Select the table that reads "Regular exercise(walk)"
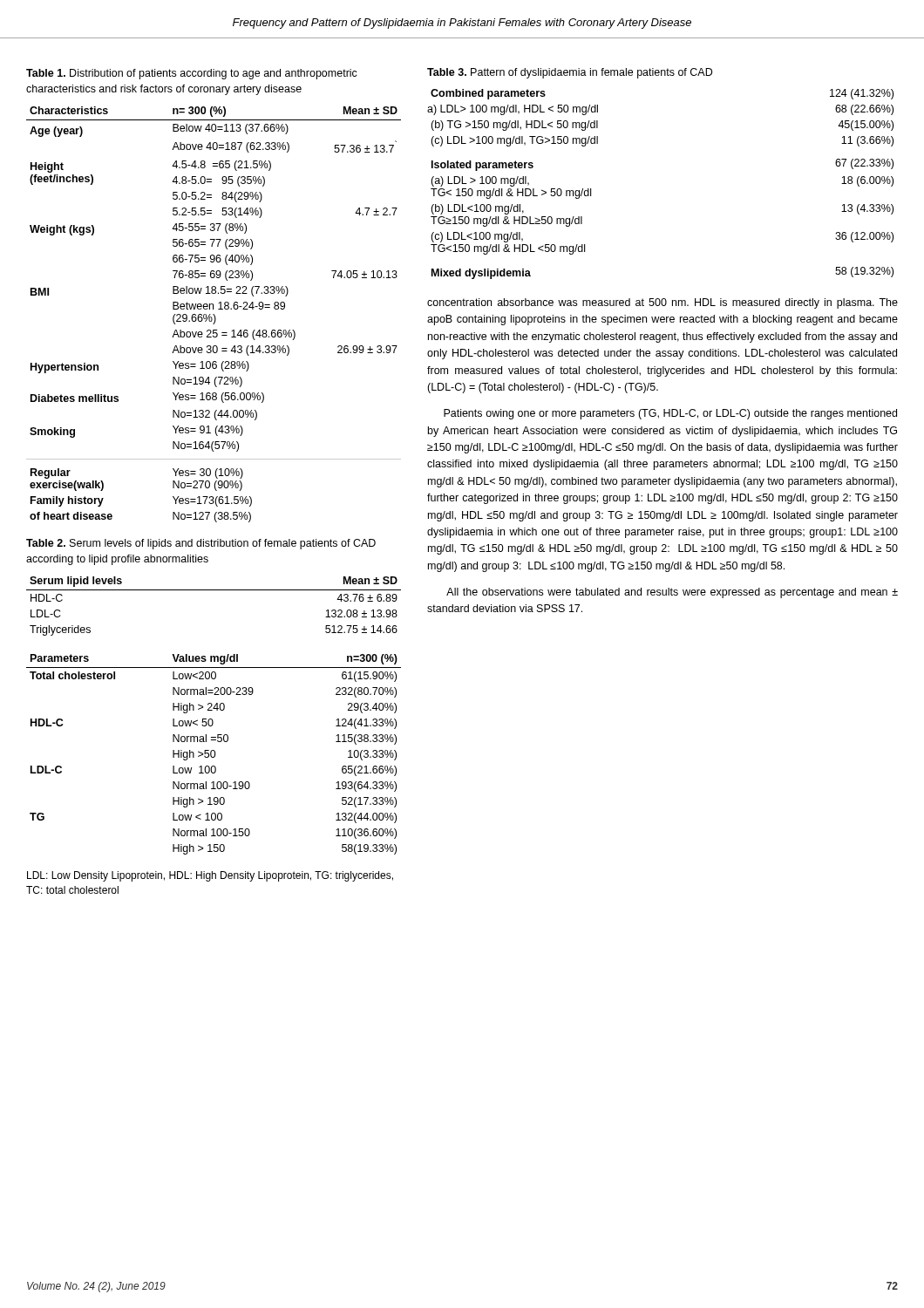This screenshot has width=924, height=1308. [214, 313]
